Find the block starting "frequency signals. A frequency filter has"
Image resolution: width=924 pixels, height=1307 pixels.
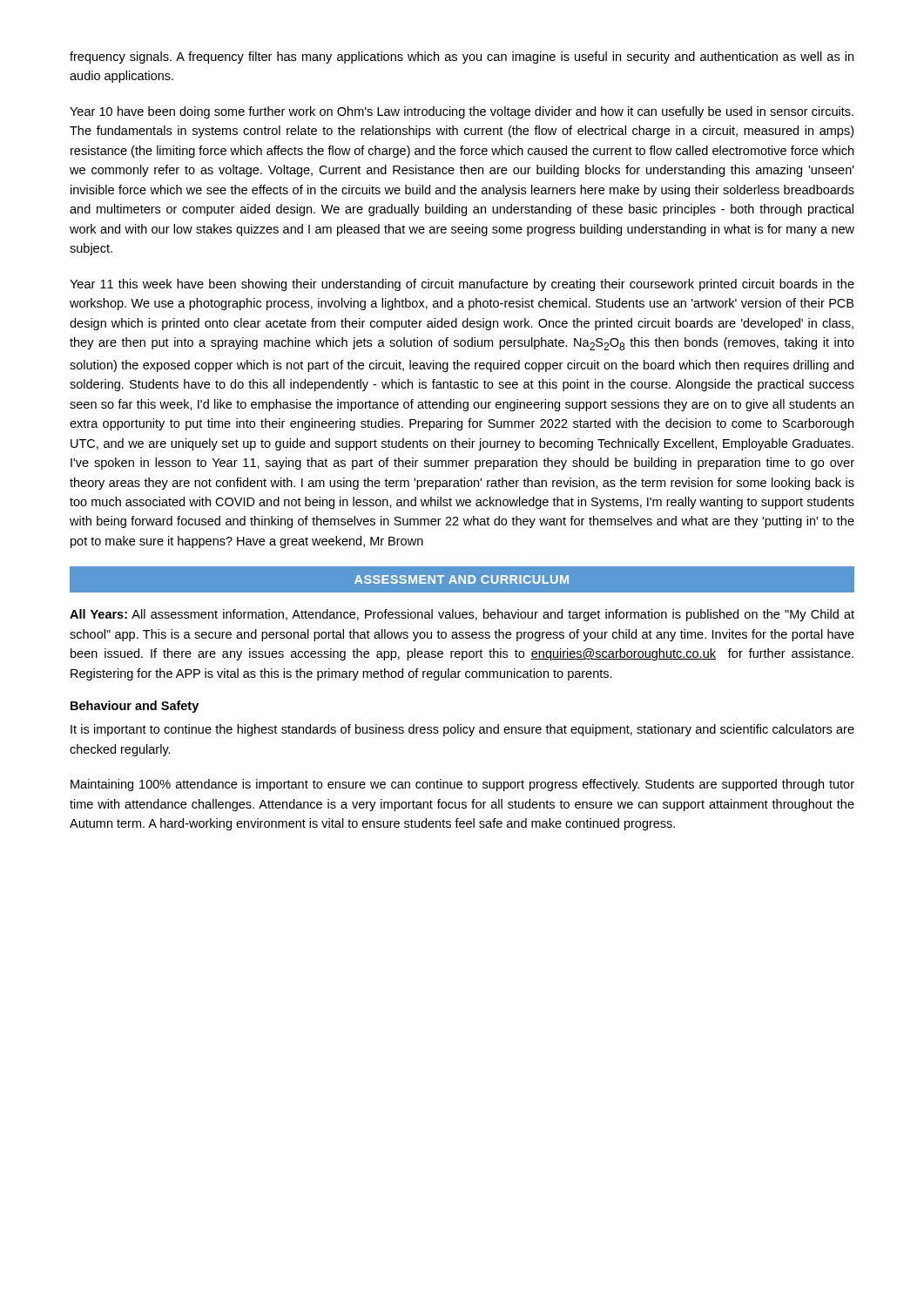coord(462,66)
